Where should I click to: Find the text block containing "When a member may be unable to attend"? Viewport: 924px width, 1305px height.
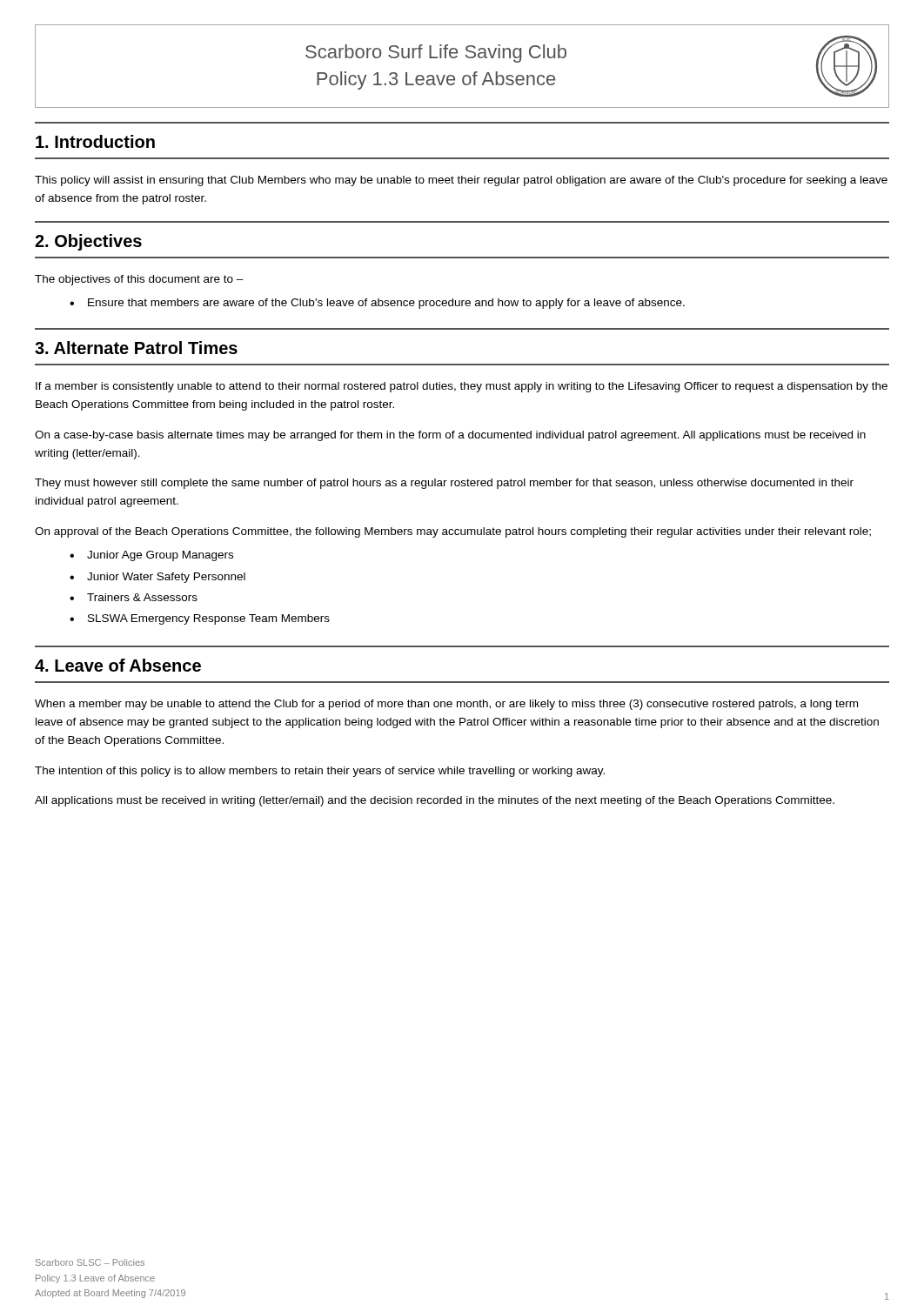click(x=457, y=721)
